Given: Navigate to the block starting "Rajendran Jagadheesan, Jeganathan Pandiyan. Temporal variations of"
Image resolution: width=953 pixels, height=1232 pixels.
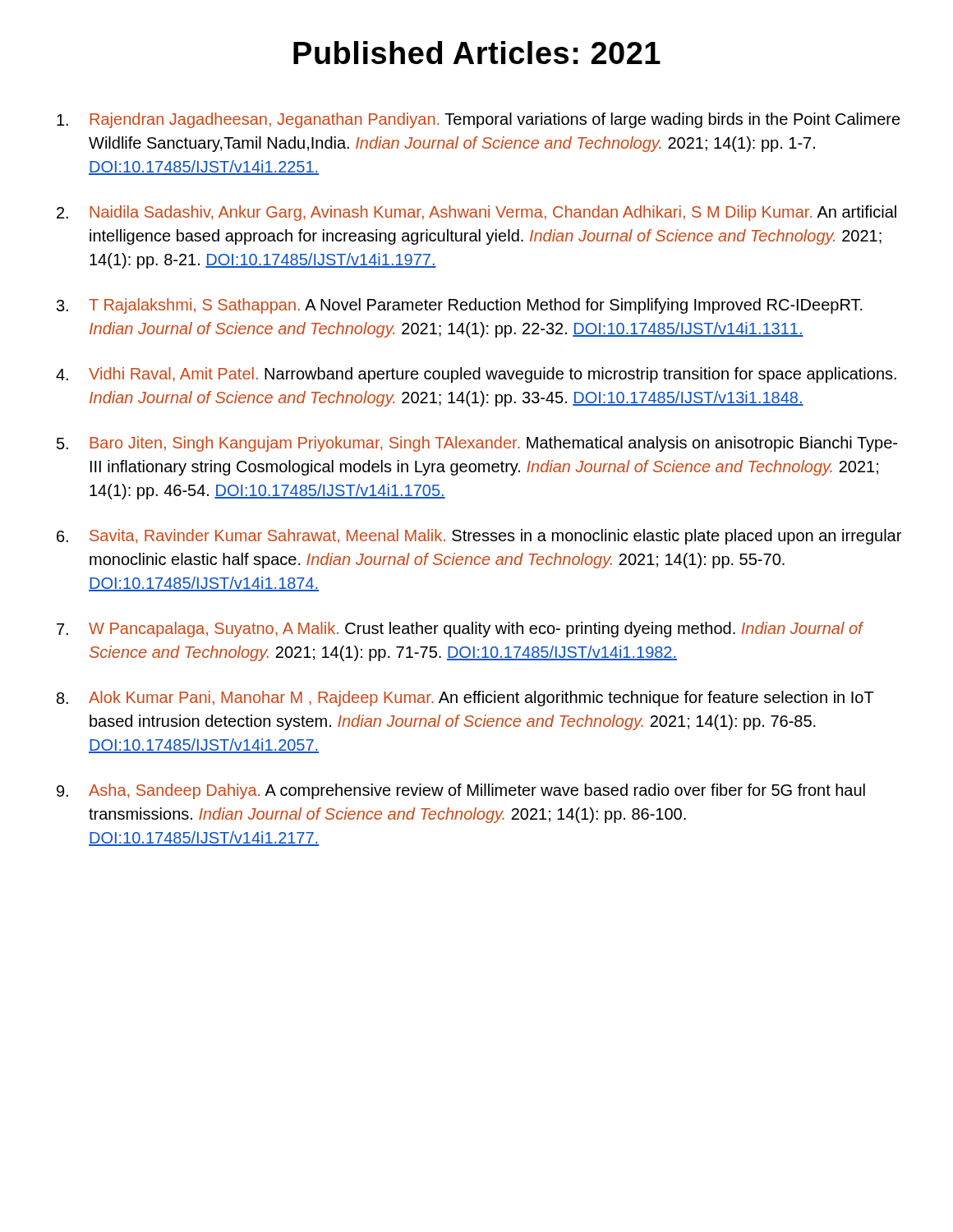Looking at the screenshot, I should [480, 143].
